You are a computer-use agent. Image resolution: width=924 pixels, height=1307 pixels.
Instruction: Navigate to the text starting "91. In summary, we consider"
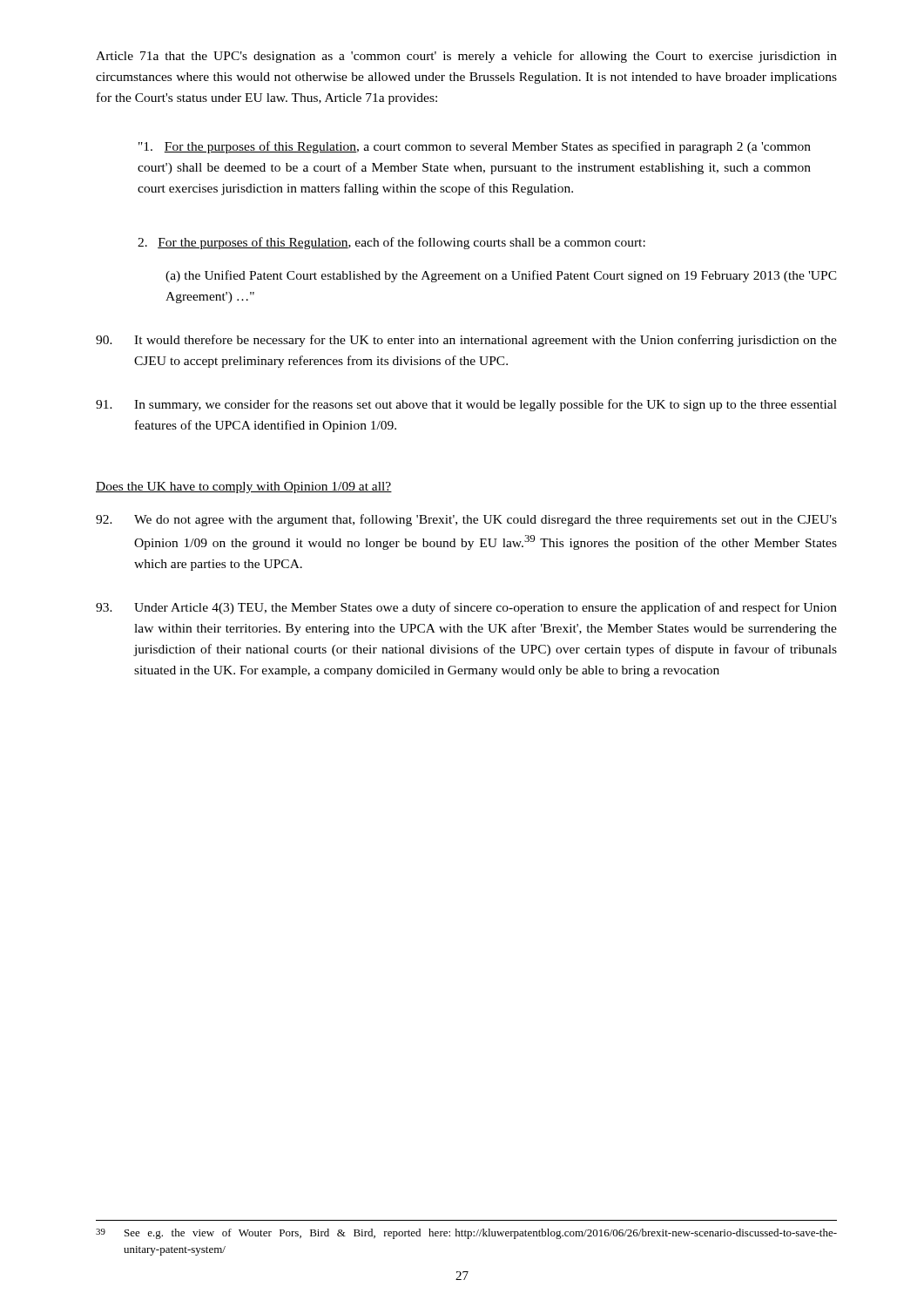click(466, 415)
